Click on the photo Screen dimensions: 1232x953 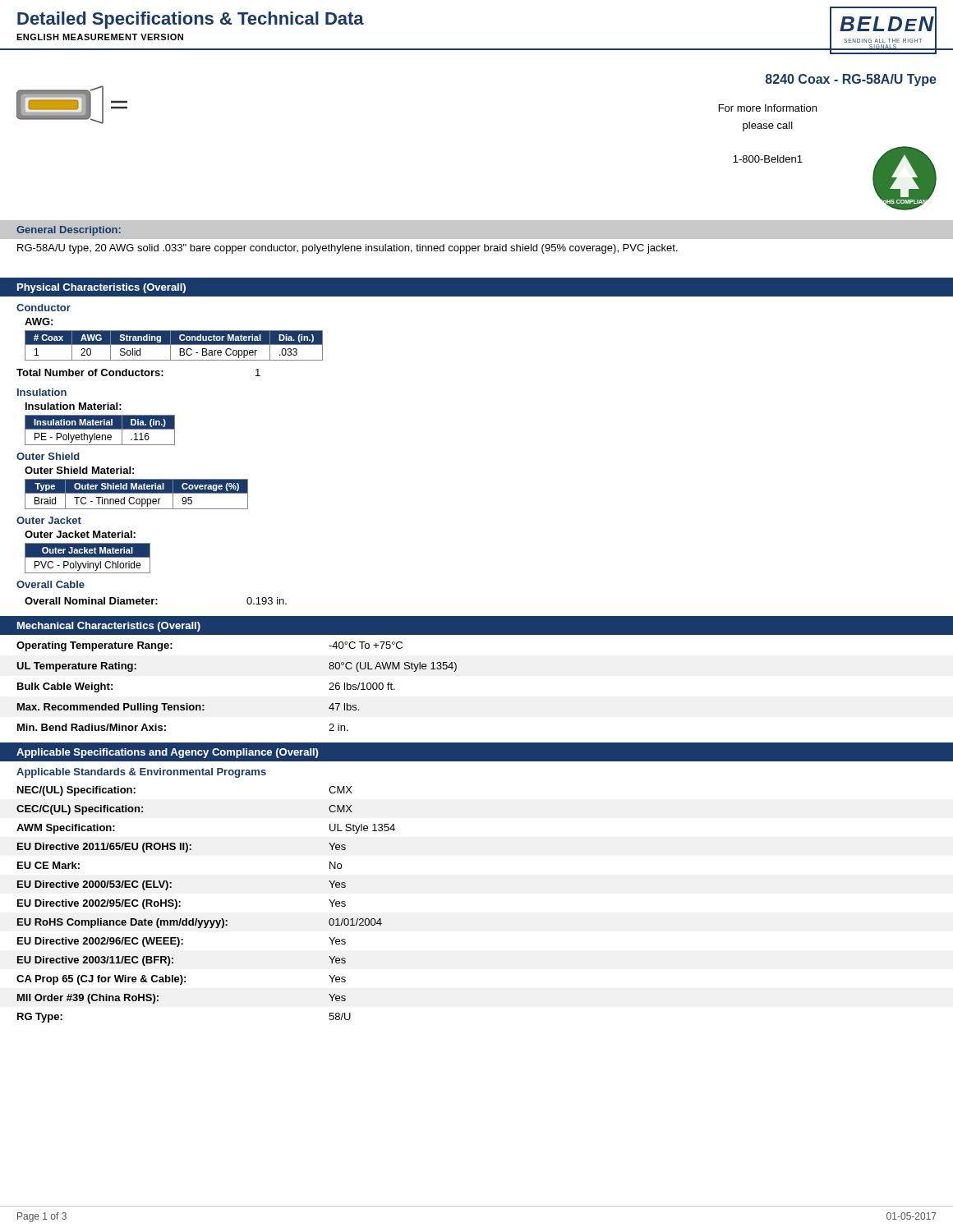74,105
